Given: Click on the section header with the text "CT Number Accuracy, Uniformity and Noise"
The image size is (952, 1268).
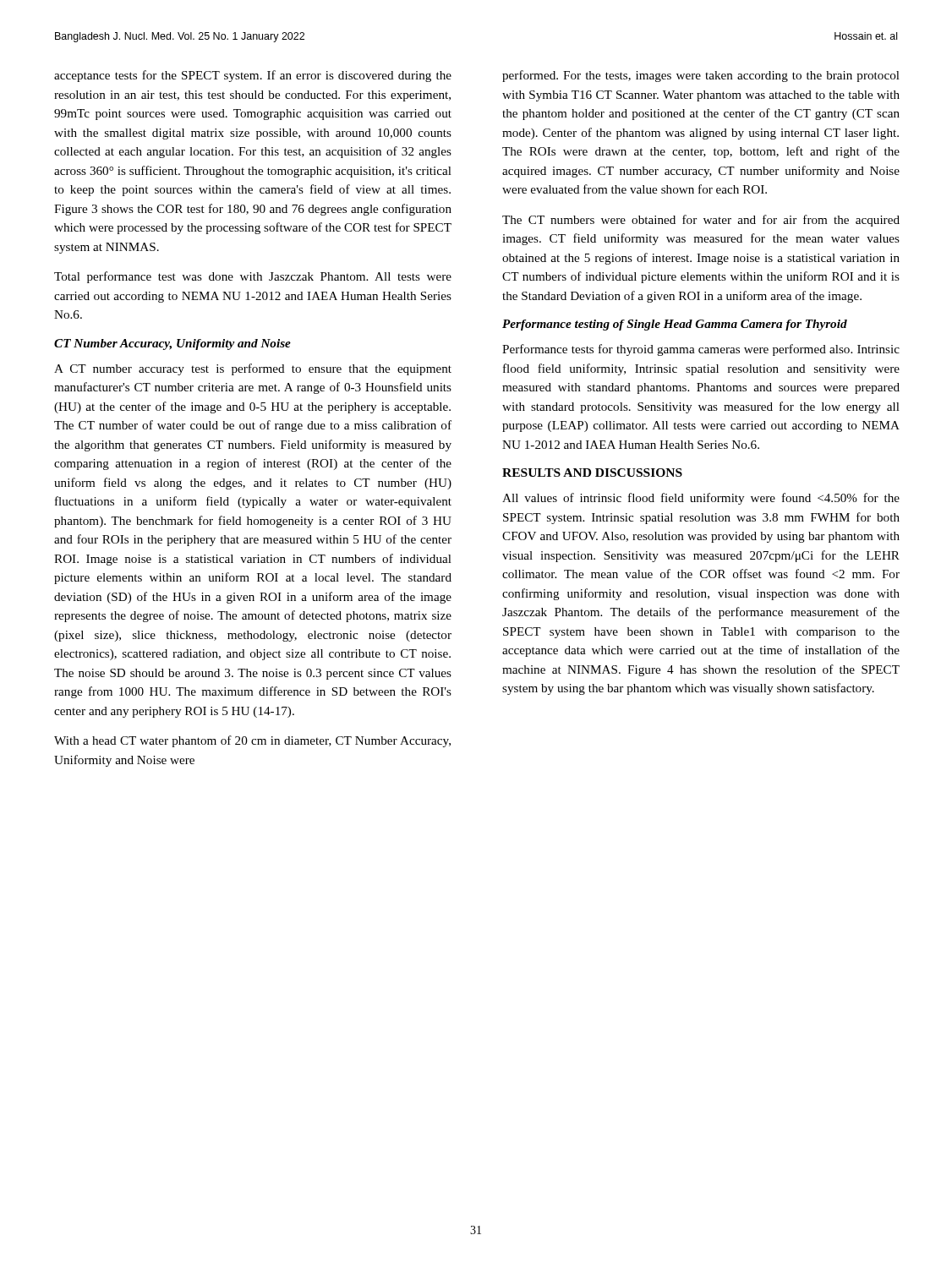Looking at the screenshot, I should 172,342.
